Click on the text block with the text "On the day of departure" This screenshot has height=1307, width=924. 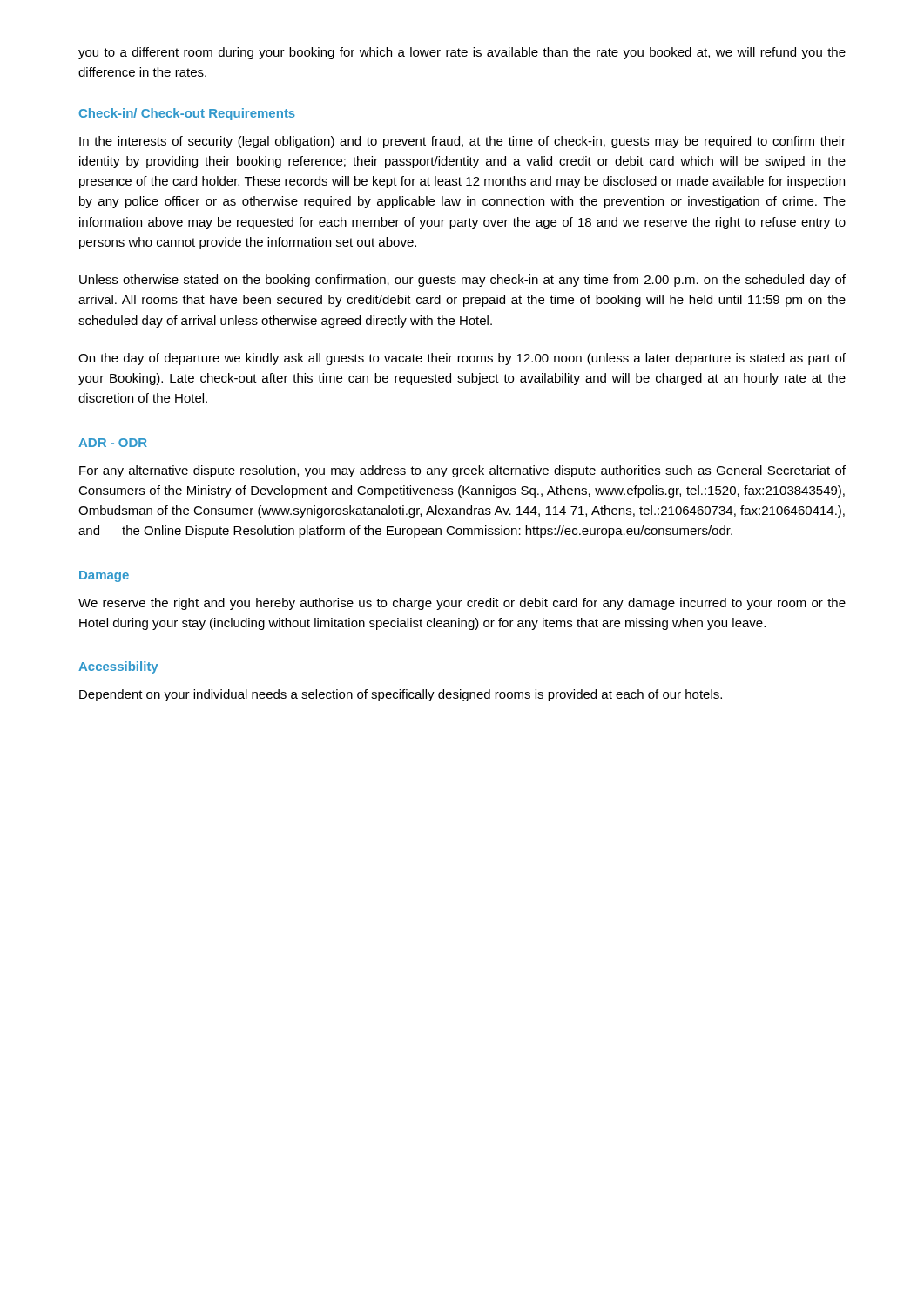(x=462, y=378)
